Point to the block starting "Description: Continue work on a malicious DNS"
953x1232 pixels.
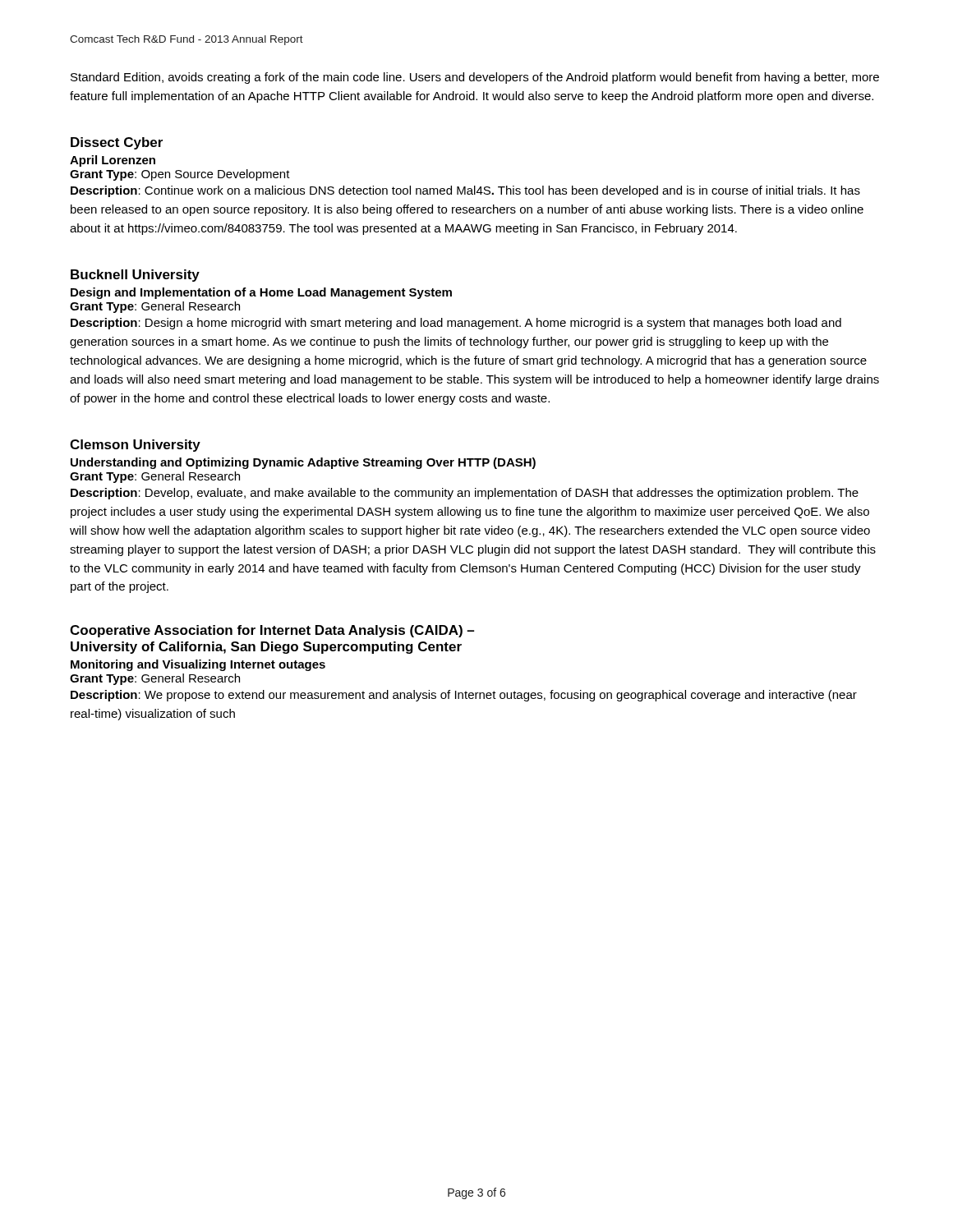467,209
